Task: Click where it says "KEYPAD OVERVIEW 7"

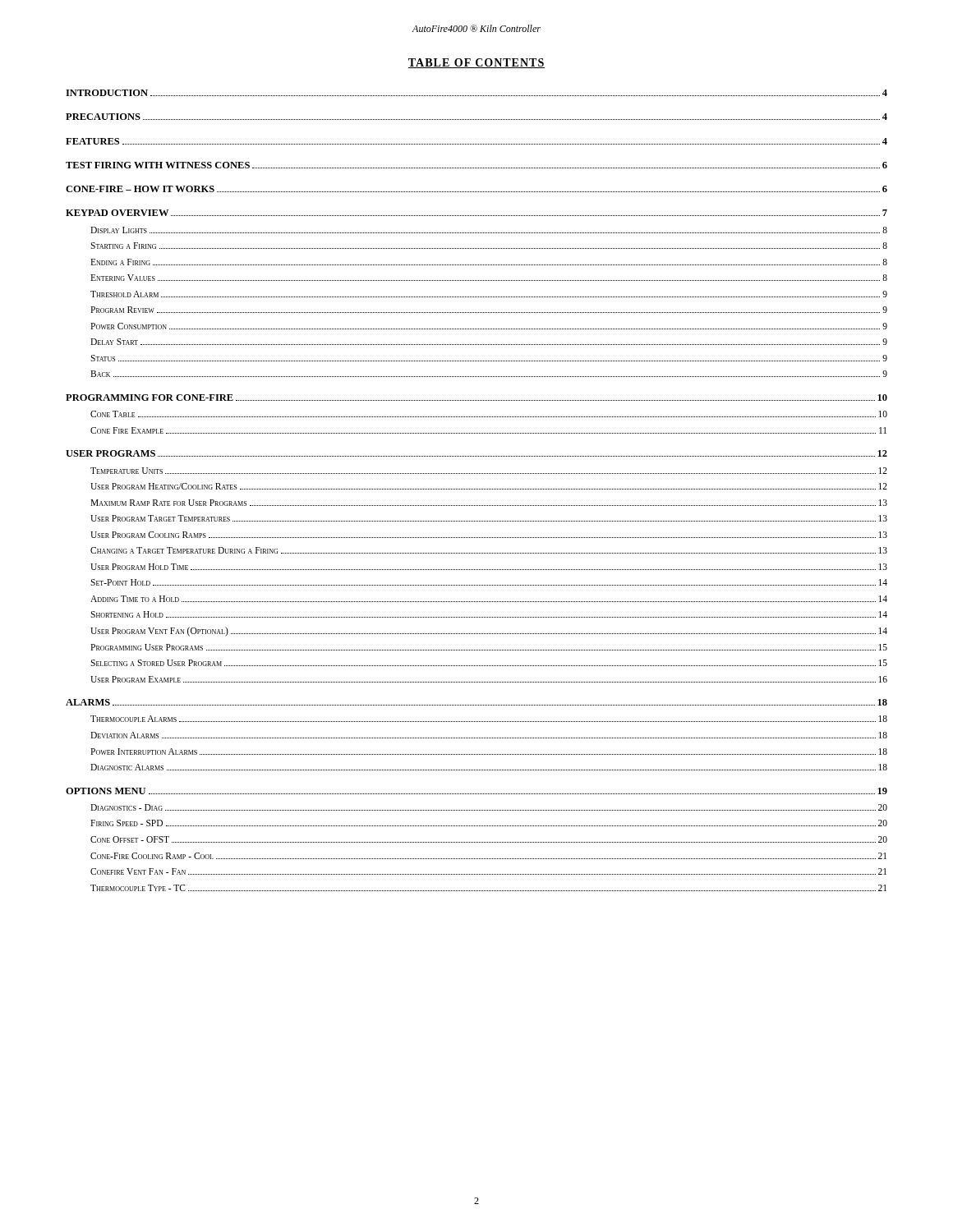Action: pyautogui.click(x=476, y=213)
